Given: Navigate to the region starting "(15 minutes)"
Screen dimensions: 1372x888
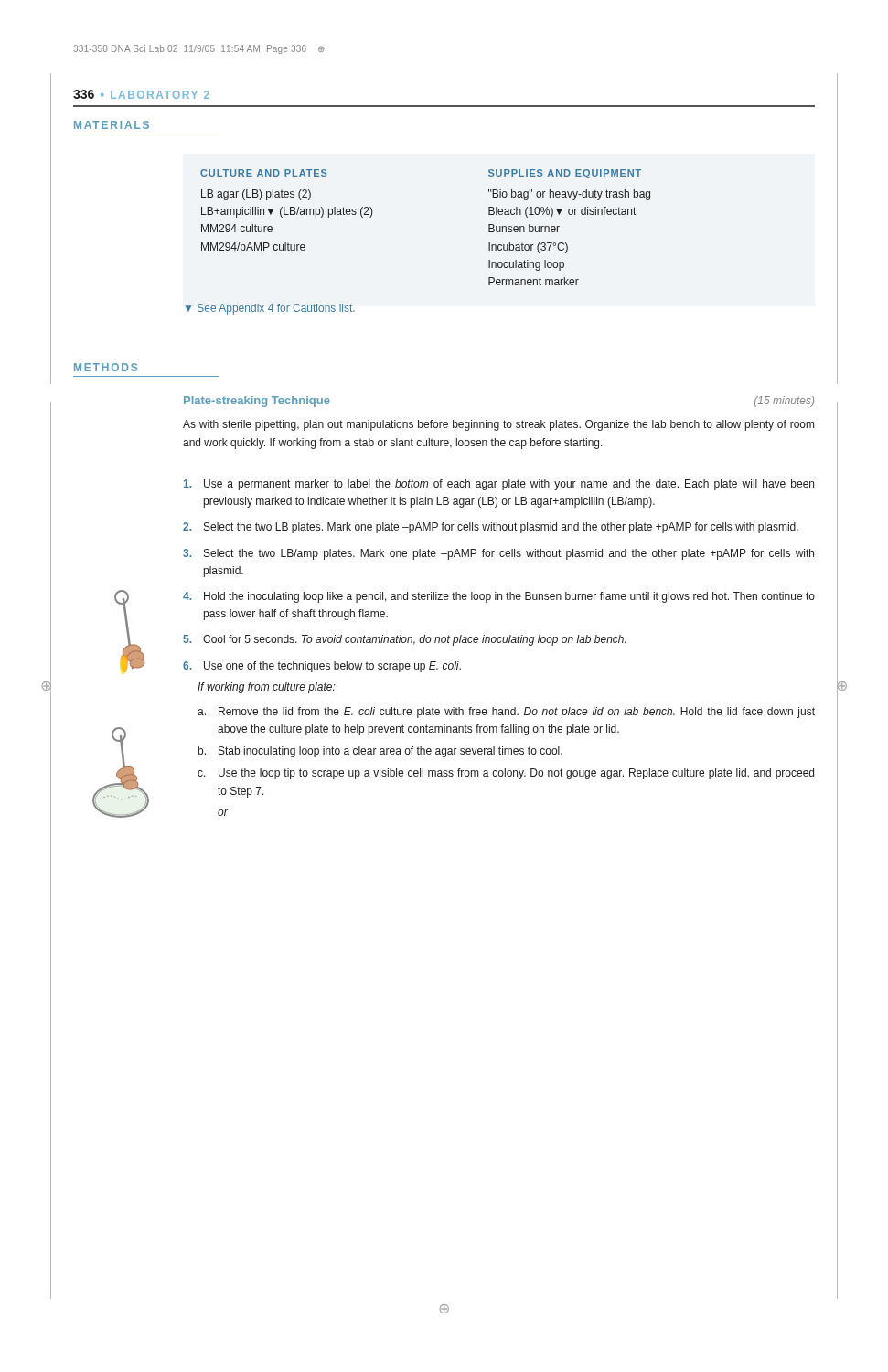Looking at the screenshot, I should point(784,401).
